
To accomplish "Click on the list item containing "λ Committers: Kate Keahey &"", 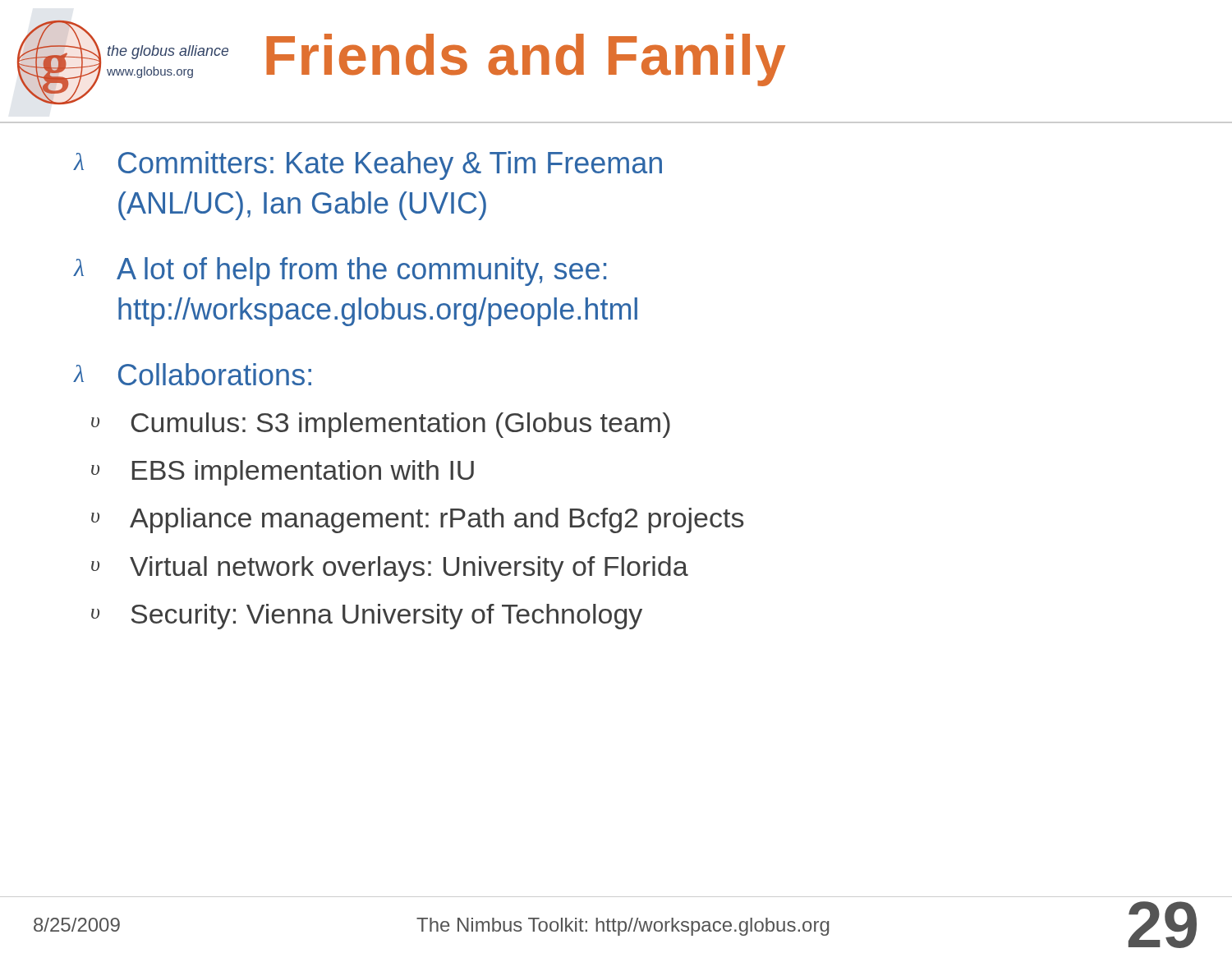I will pyautogui.click(x=628, y=184).
